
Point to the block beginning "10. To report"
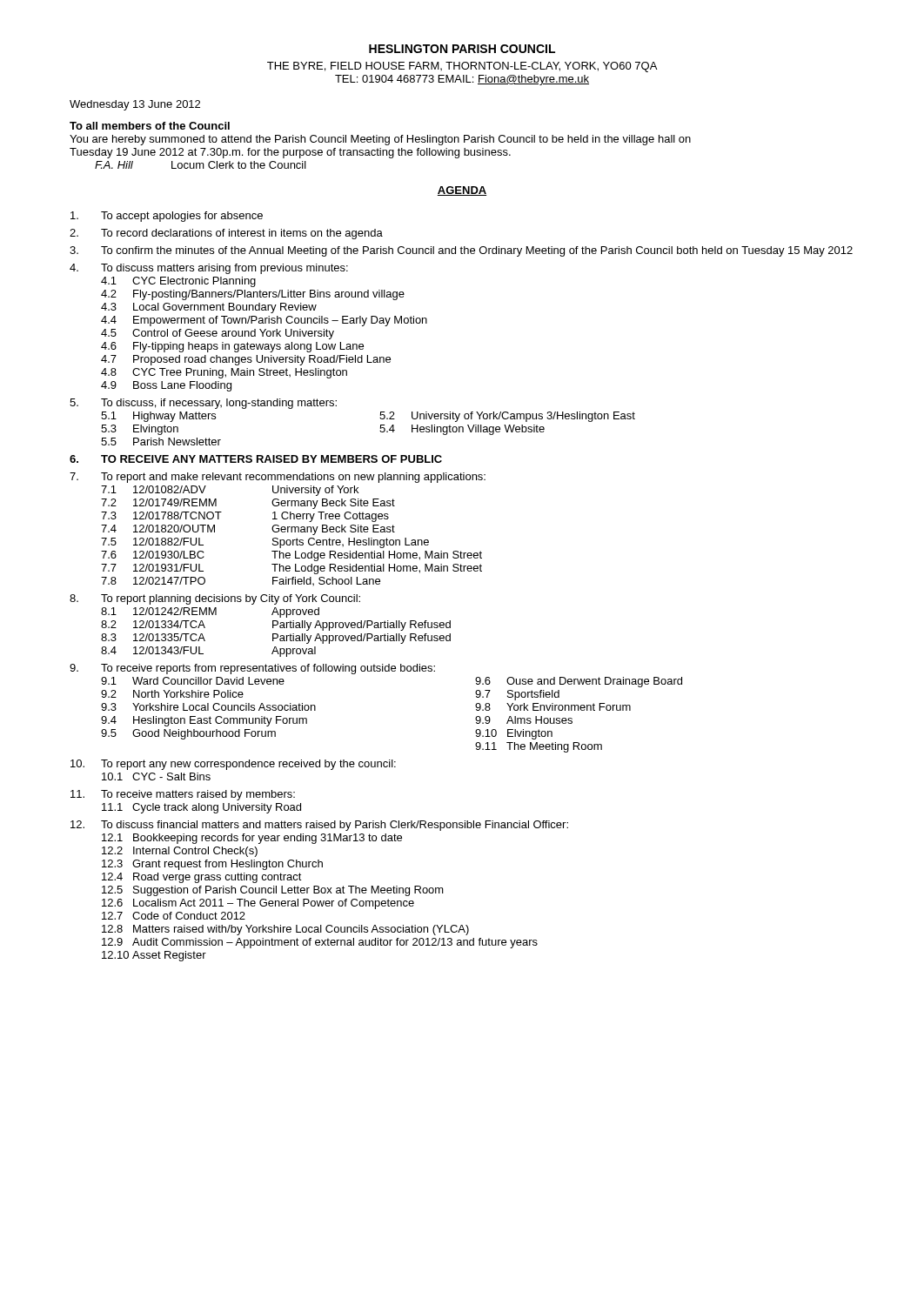click(233, 765)
